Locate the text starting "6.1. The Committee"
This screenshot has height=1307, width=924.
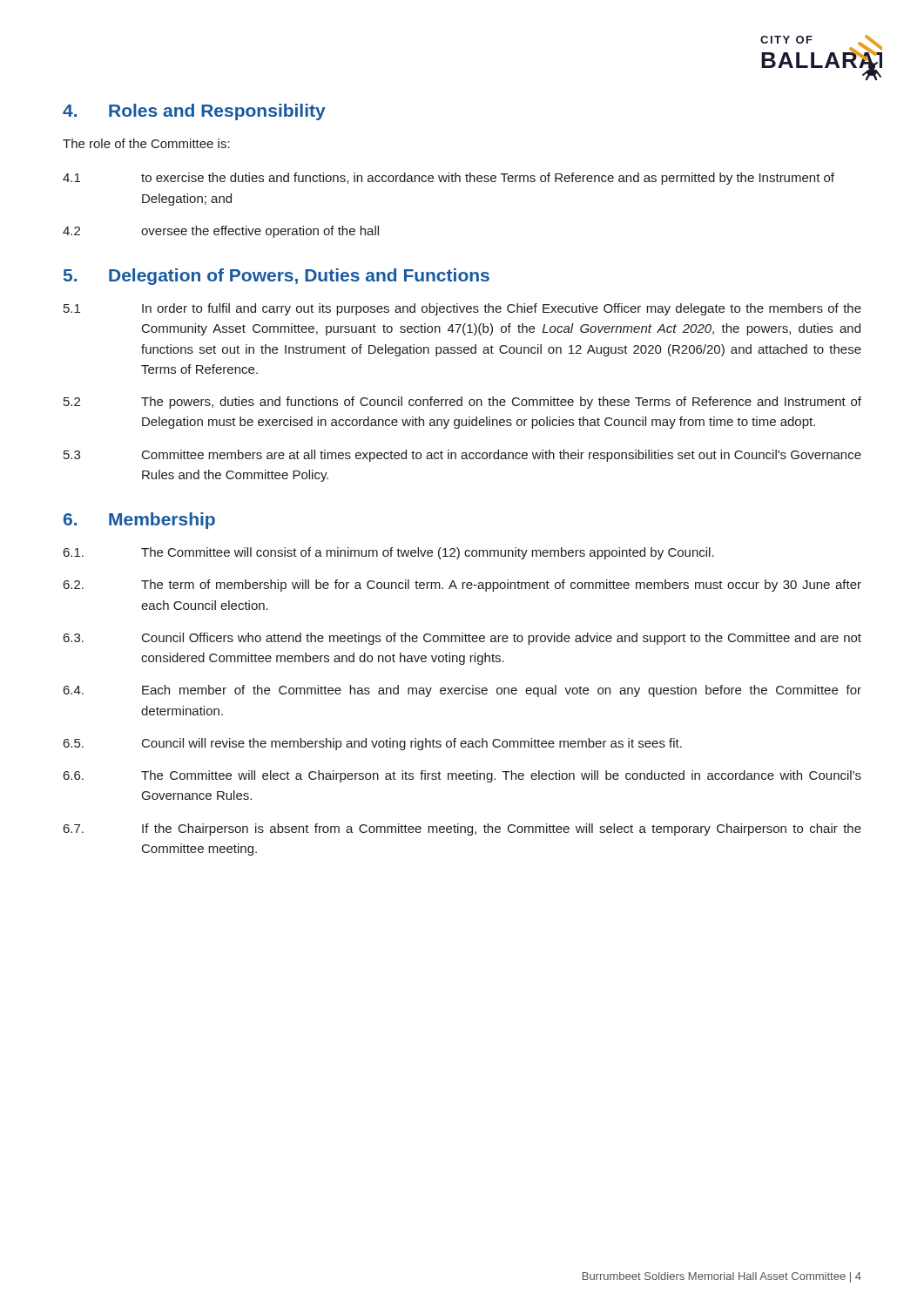coord(462,552)
